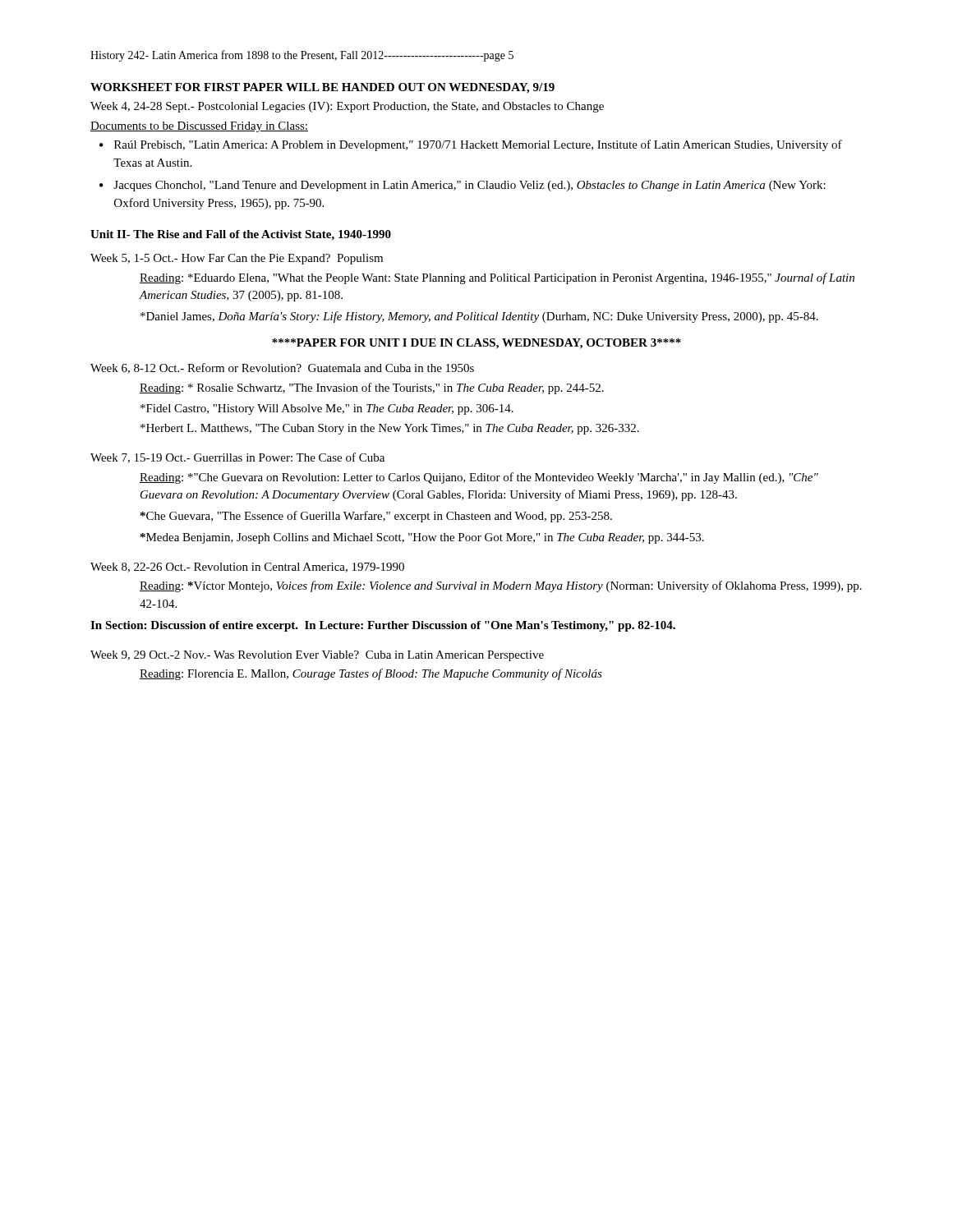Click on the list item containing "• Raúl Prebisch,"
Screen dimensions: 1232x953
(x=481, y=154)
